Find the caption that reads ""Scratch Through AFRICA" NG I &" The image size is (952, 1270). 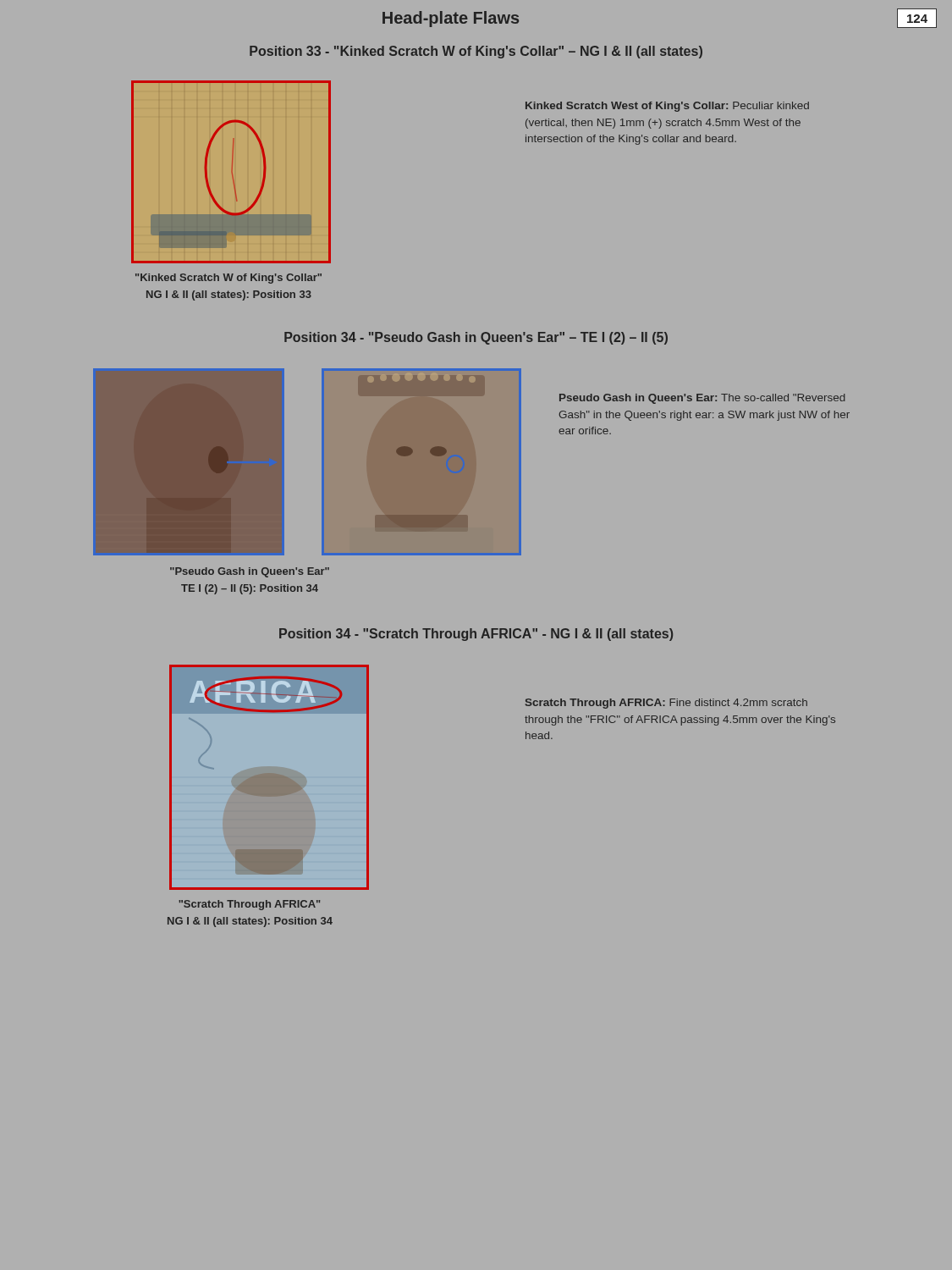[250, 912]
